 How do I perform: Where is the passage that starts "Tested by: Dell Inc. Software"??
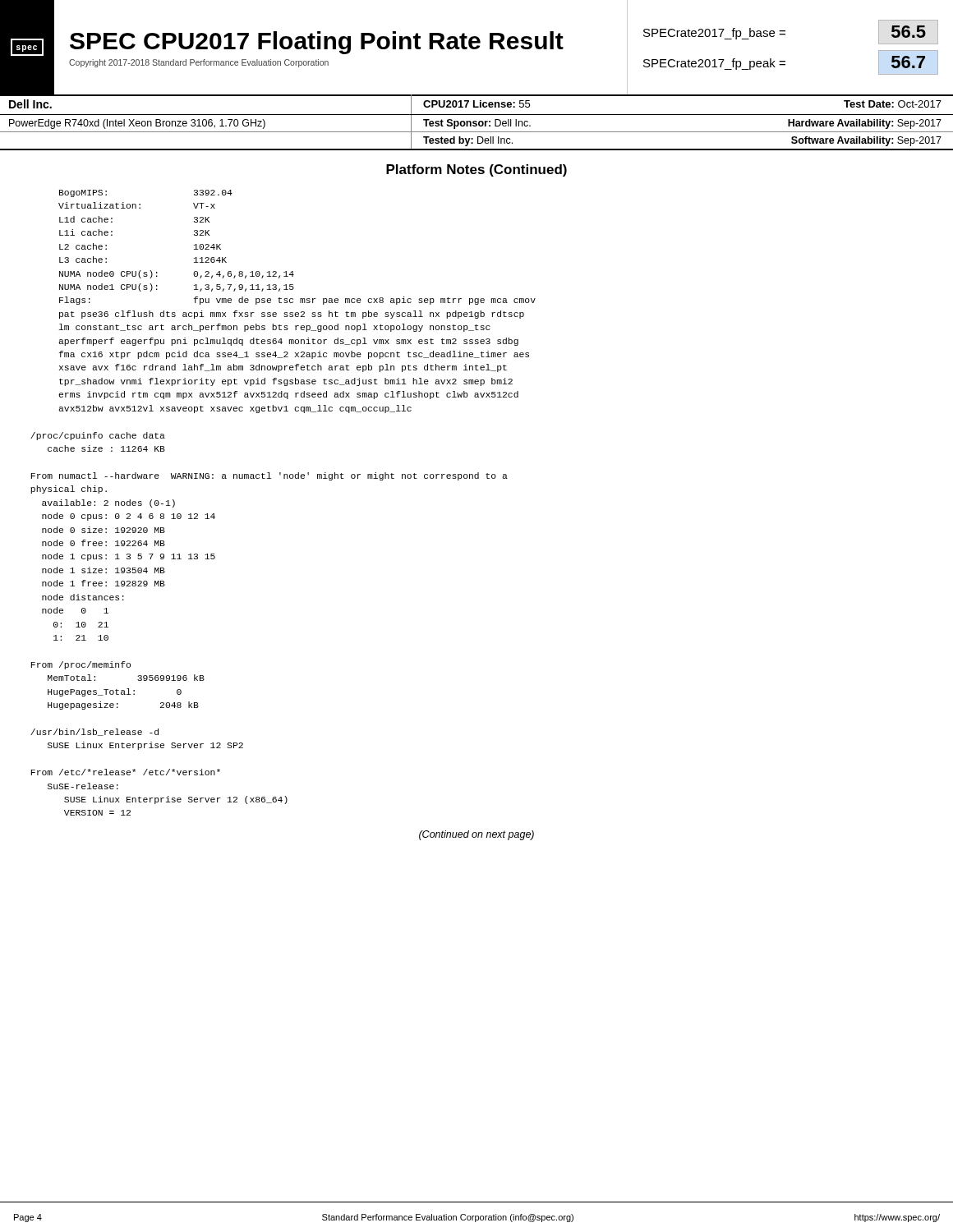pos(476,140)
